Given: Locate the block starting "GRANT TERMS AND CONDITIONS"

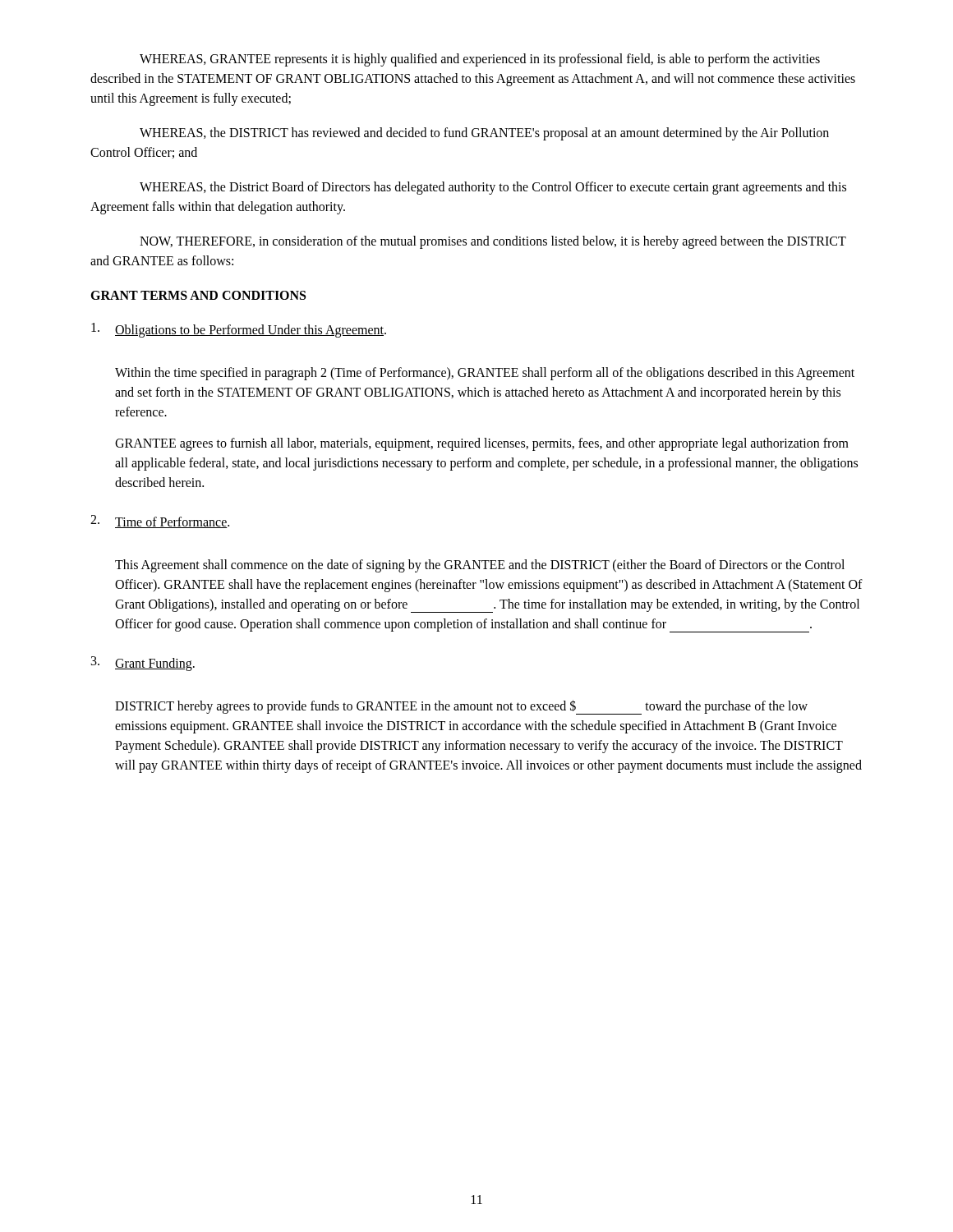Looking at the screenshot, I should point(198,295).
